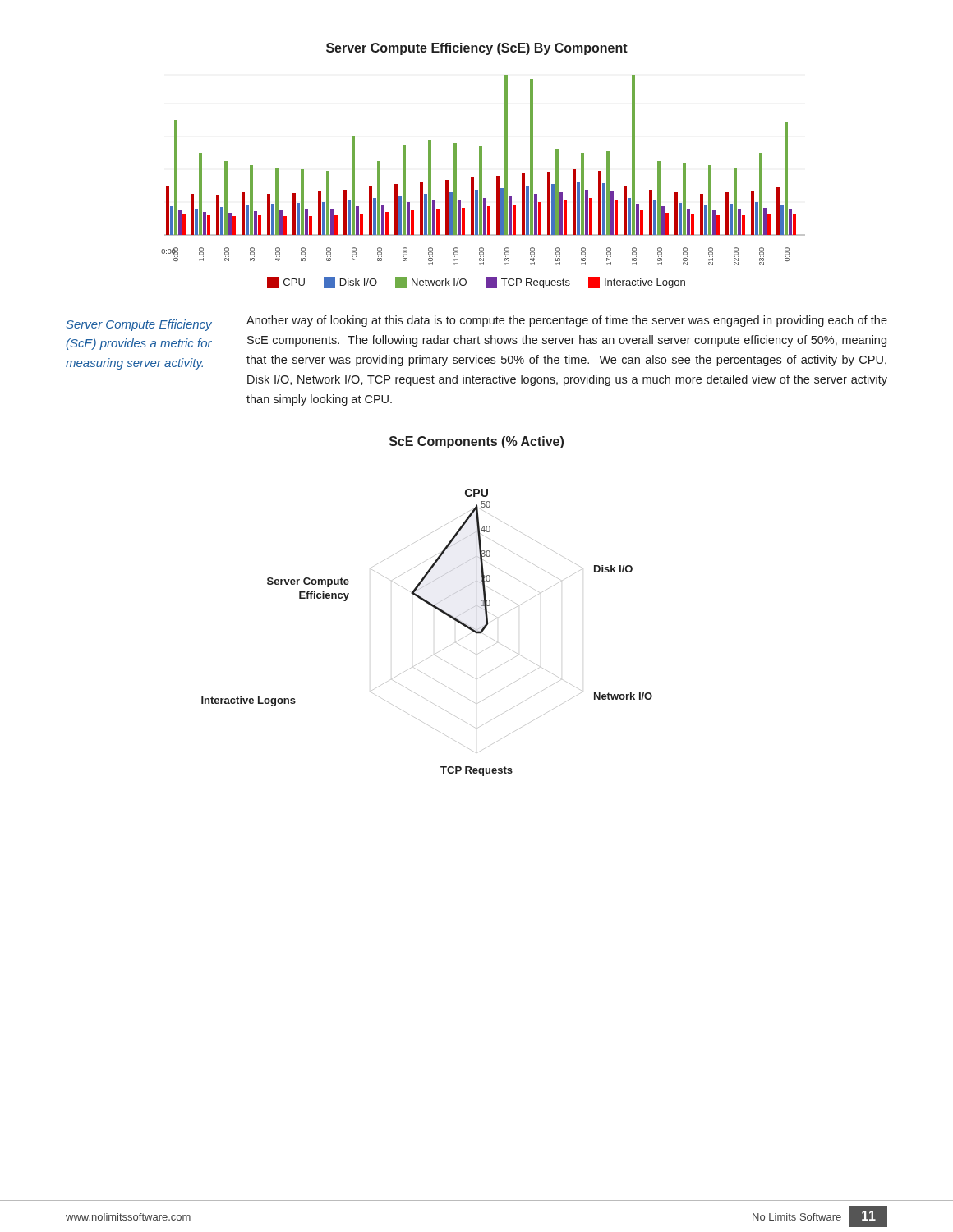The height and width of the screenshot is (1232, 953).
Task: Point to the block beginning "Another way of looking"
Action: pyautogui.click(x=567, y=360)
